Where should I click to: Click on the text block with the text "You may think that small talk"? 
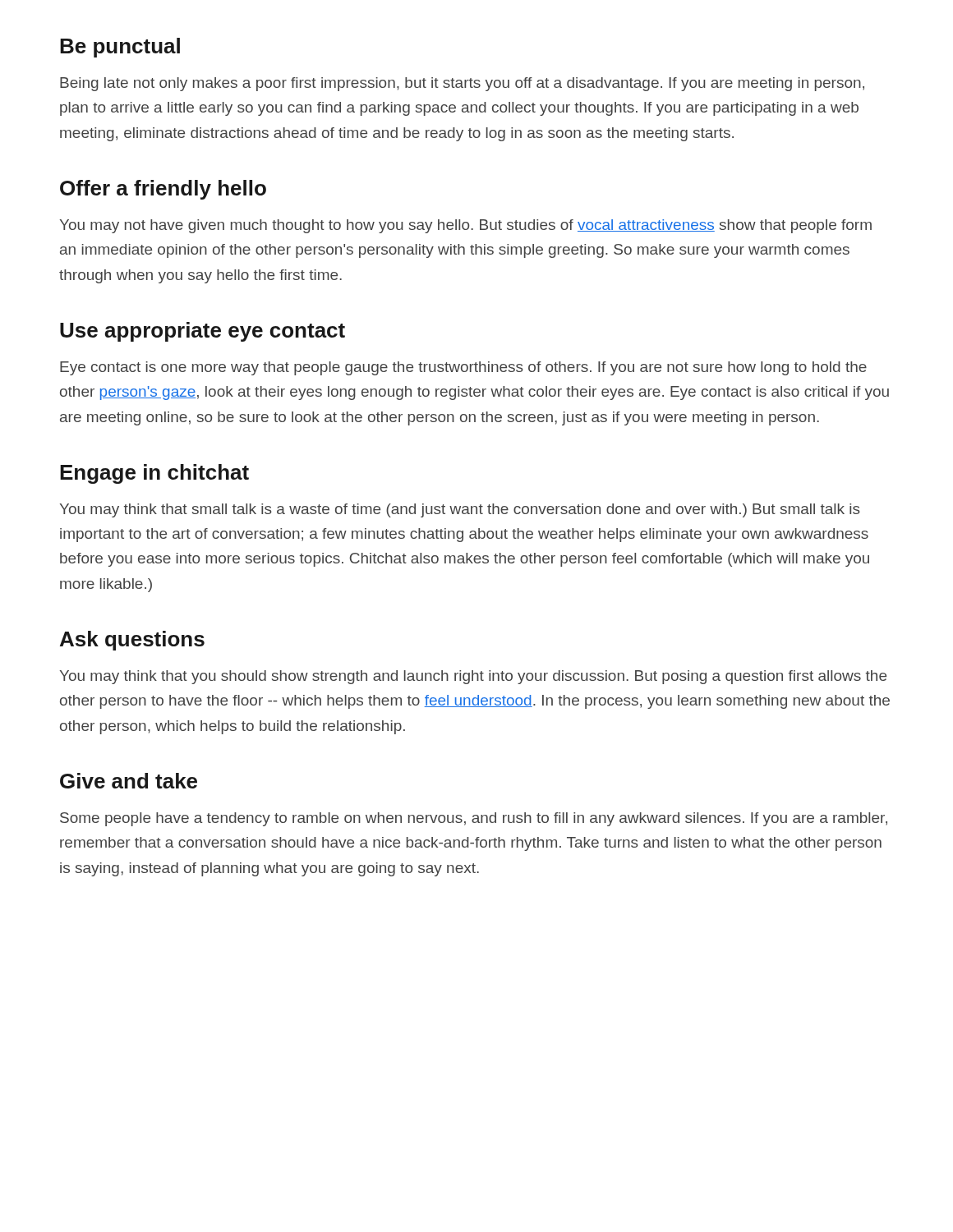465,546
